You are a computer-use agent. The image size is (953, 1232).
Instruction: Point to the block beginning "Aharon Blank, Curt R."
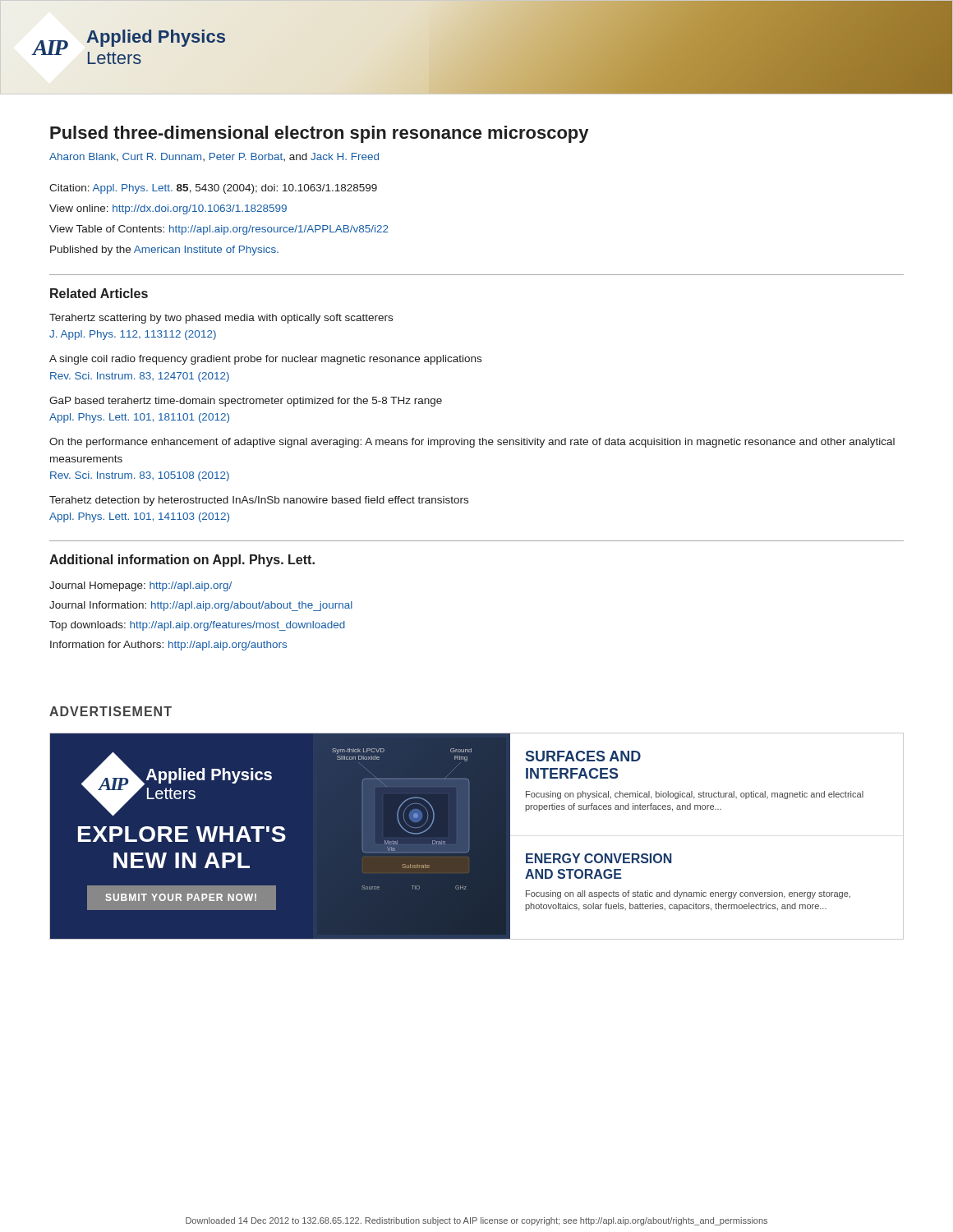(214, 156)
